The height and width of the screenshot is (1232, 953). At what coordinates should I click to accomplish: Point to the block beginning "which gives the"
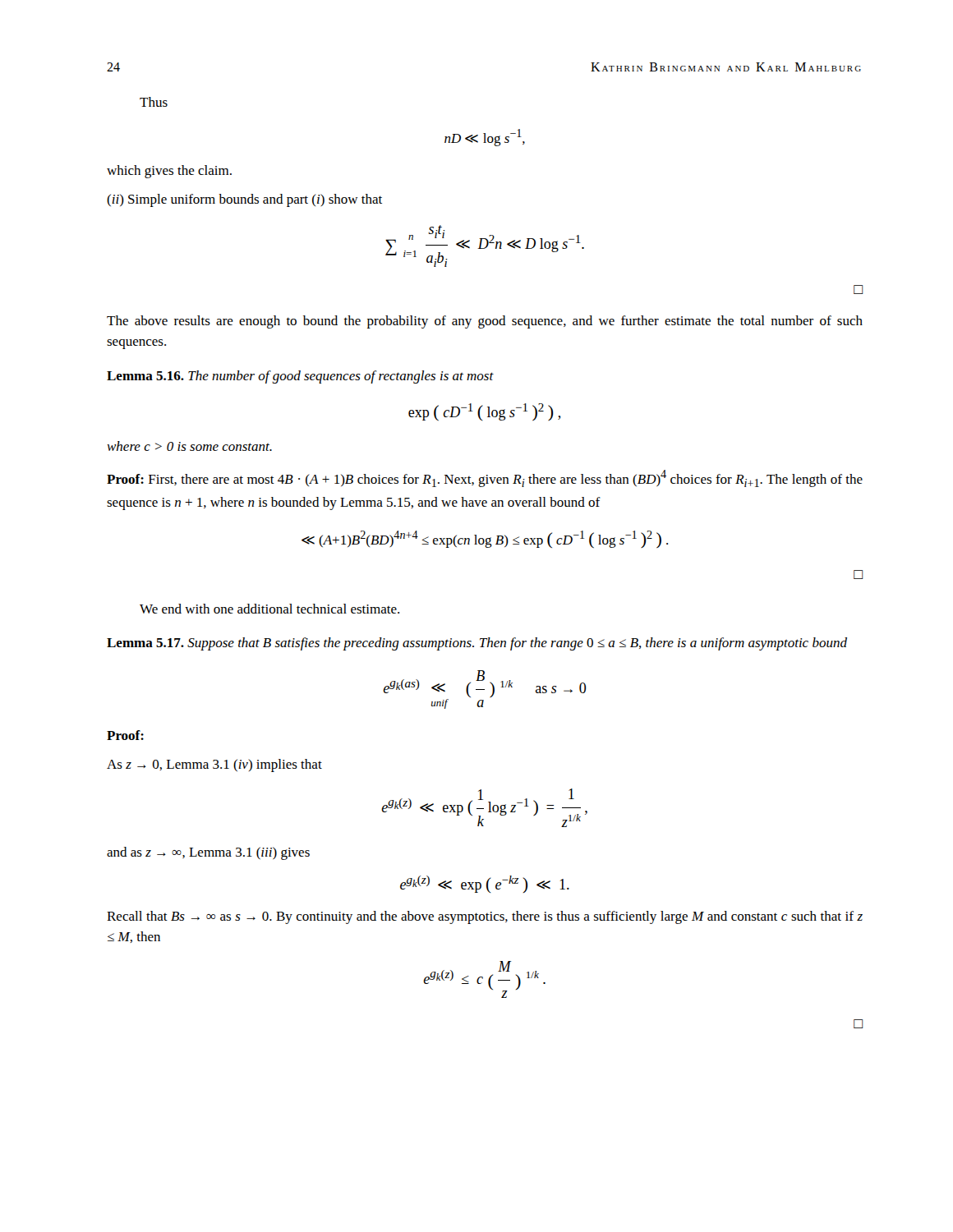pos(169,172)
